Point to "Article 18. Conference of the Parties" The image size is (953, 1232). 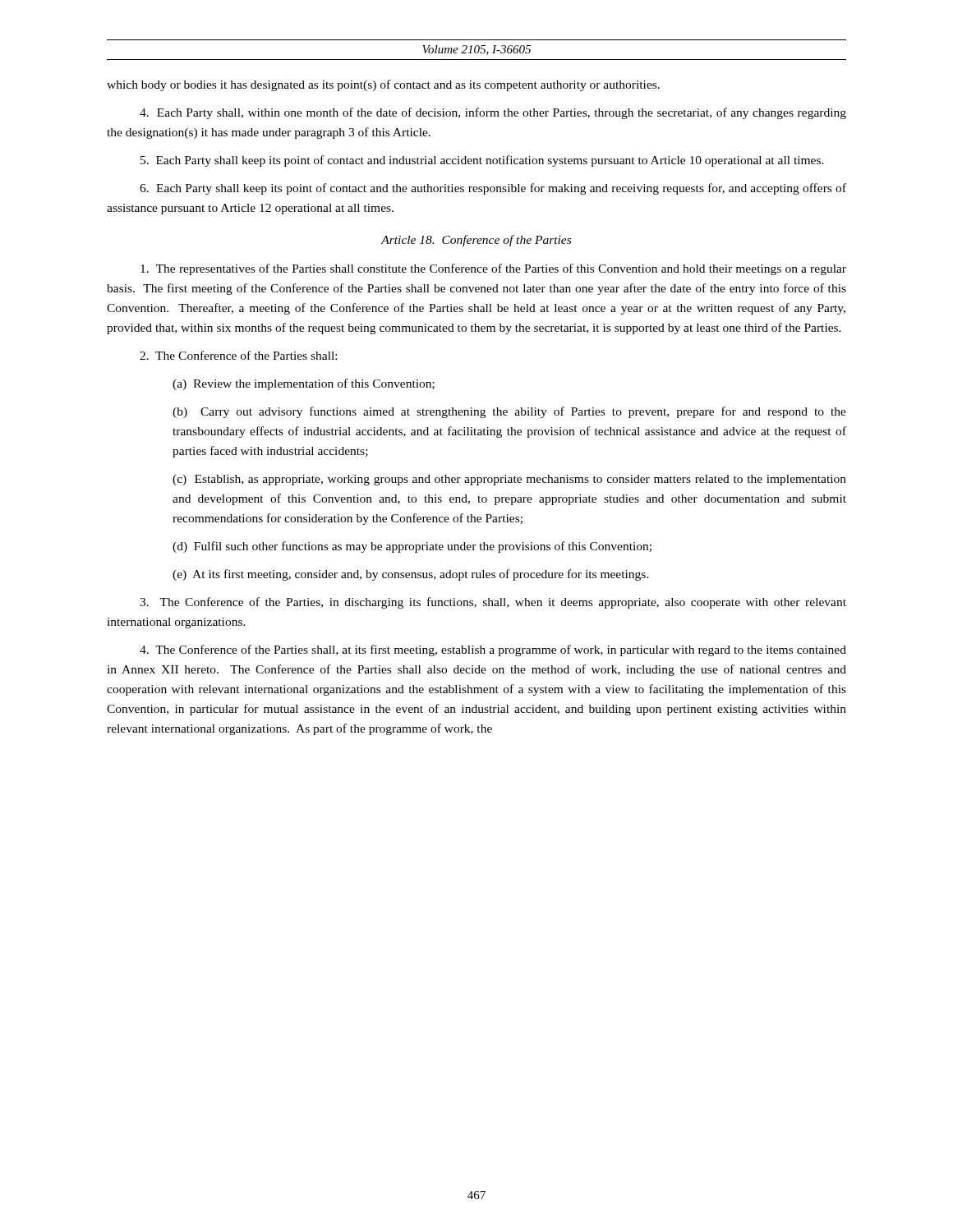[x=476, y=240]
